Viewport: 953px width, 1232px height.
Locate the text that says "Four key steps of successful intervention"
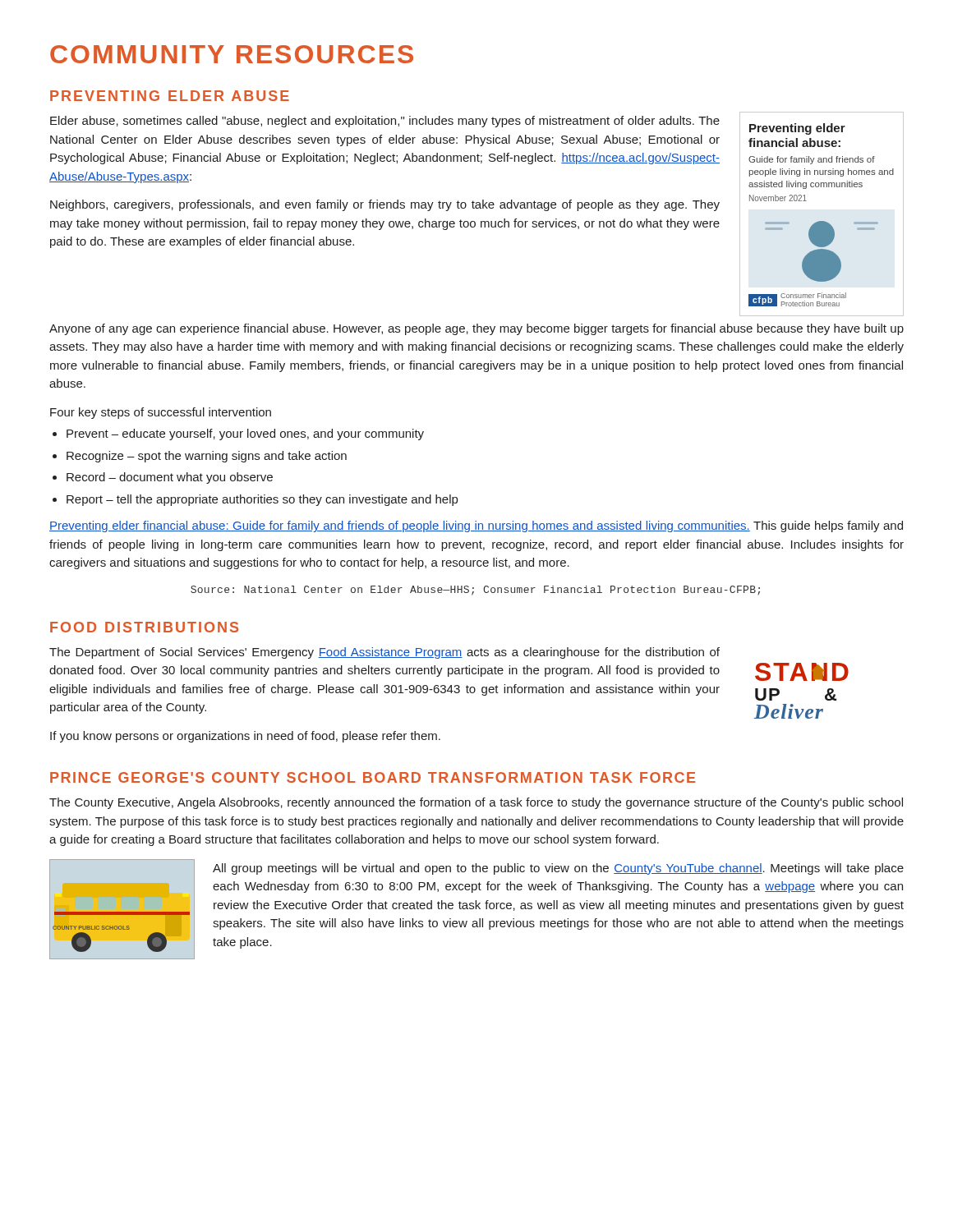pyautogui.click(x=161, y=413)
